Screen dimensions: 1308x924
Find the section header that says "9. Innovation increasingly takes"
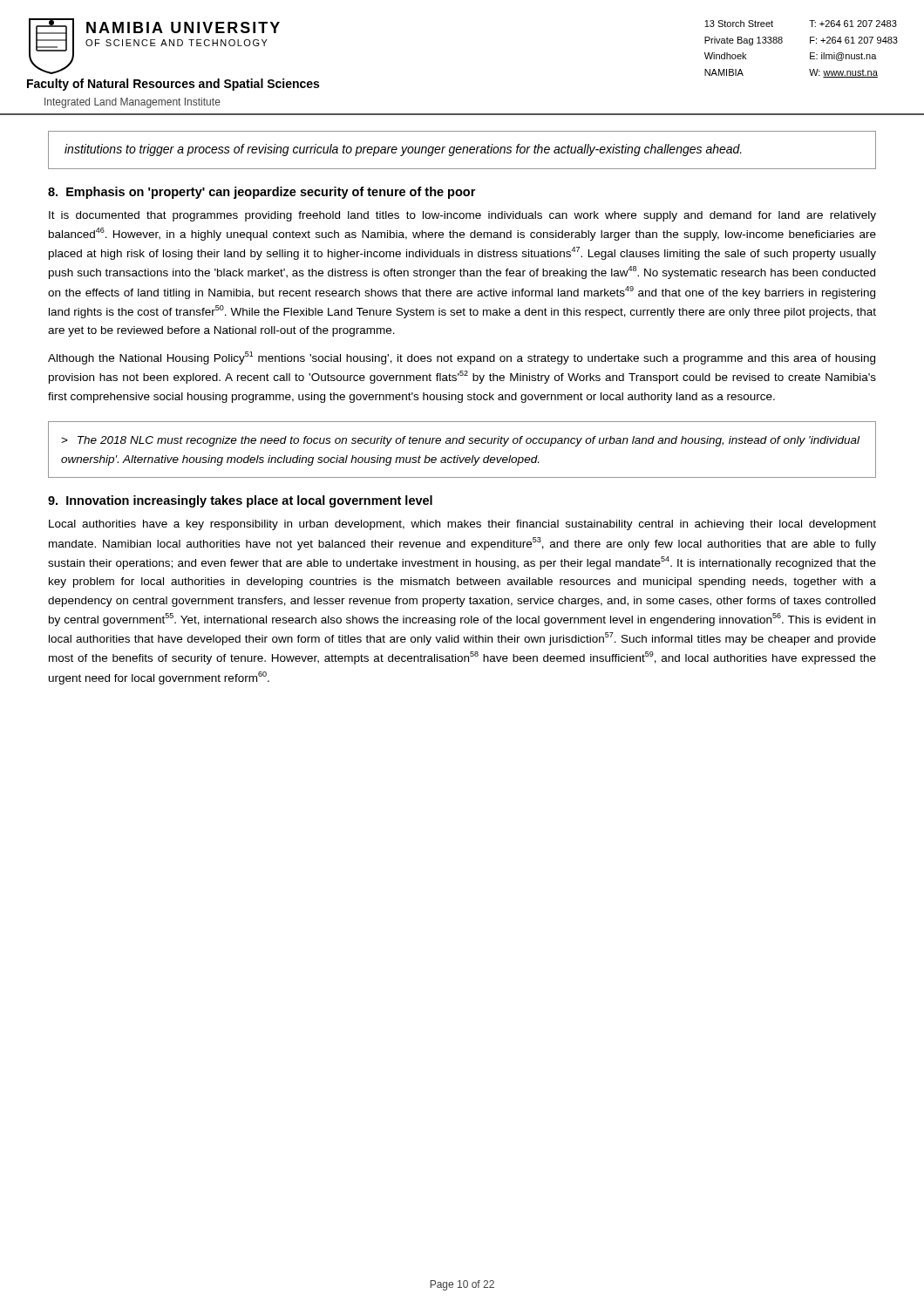point(240,501)
